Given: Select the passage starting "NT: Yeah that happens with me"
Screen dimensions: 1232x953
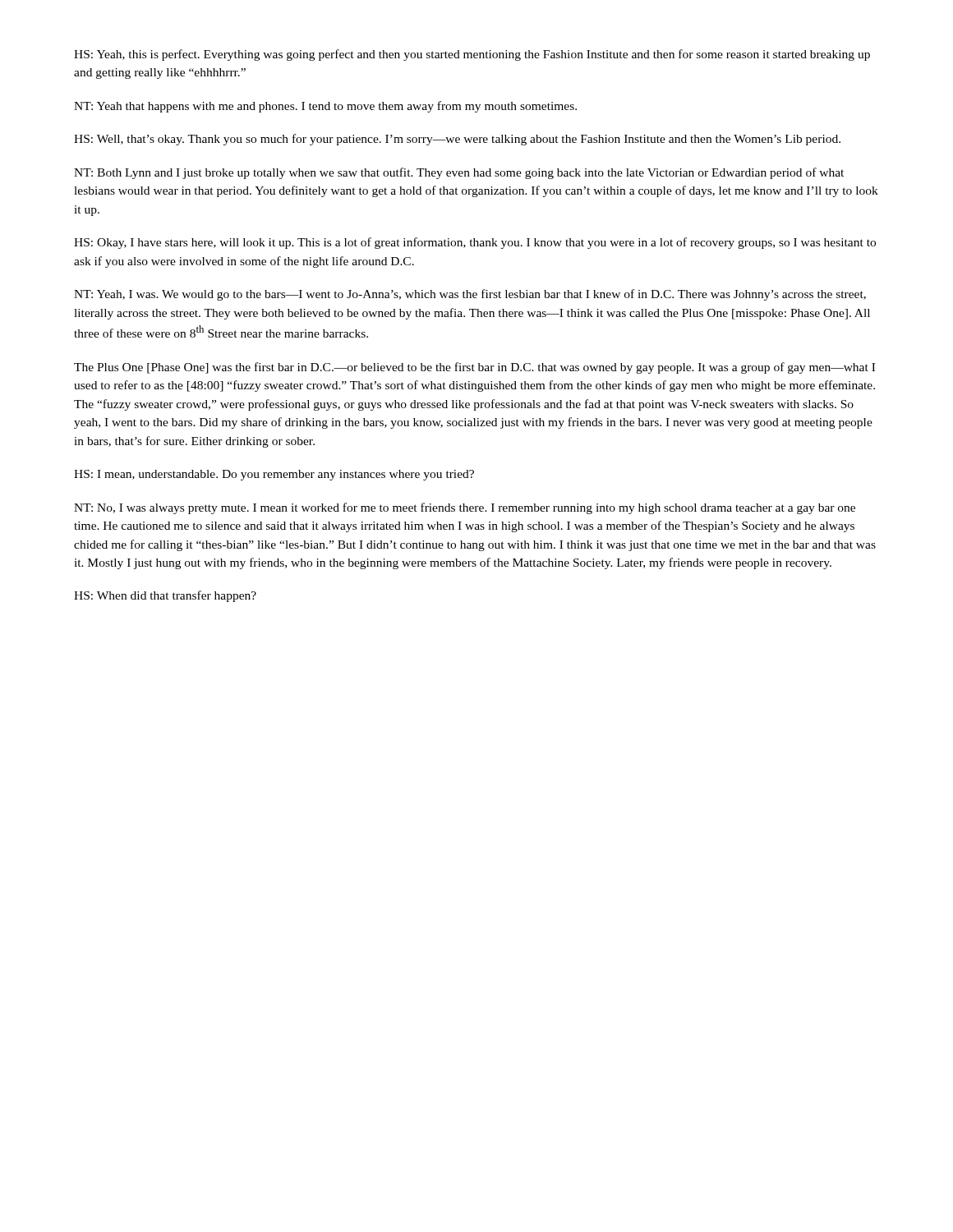Looking at the screenshot, I should (326, 106).
